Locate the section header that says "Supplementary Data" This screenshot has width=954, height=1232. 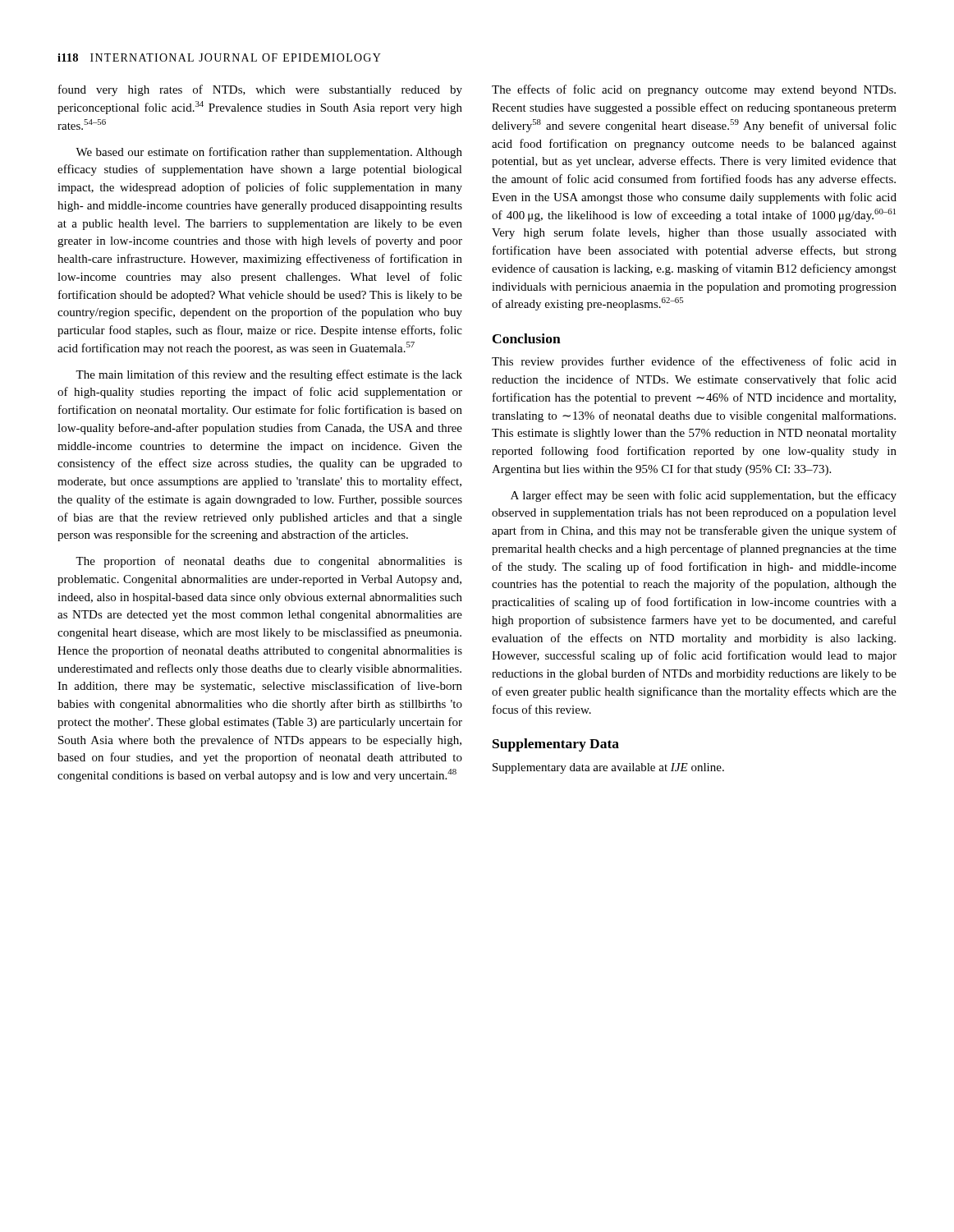click(x=555, y=744)
